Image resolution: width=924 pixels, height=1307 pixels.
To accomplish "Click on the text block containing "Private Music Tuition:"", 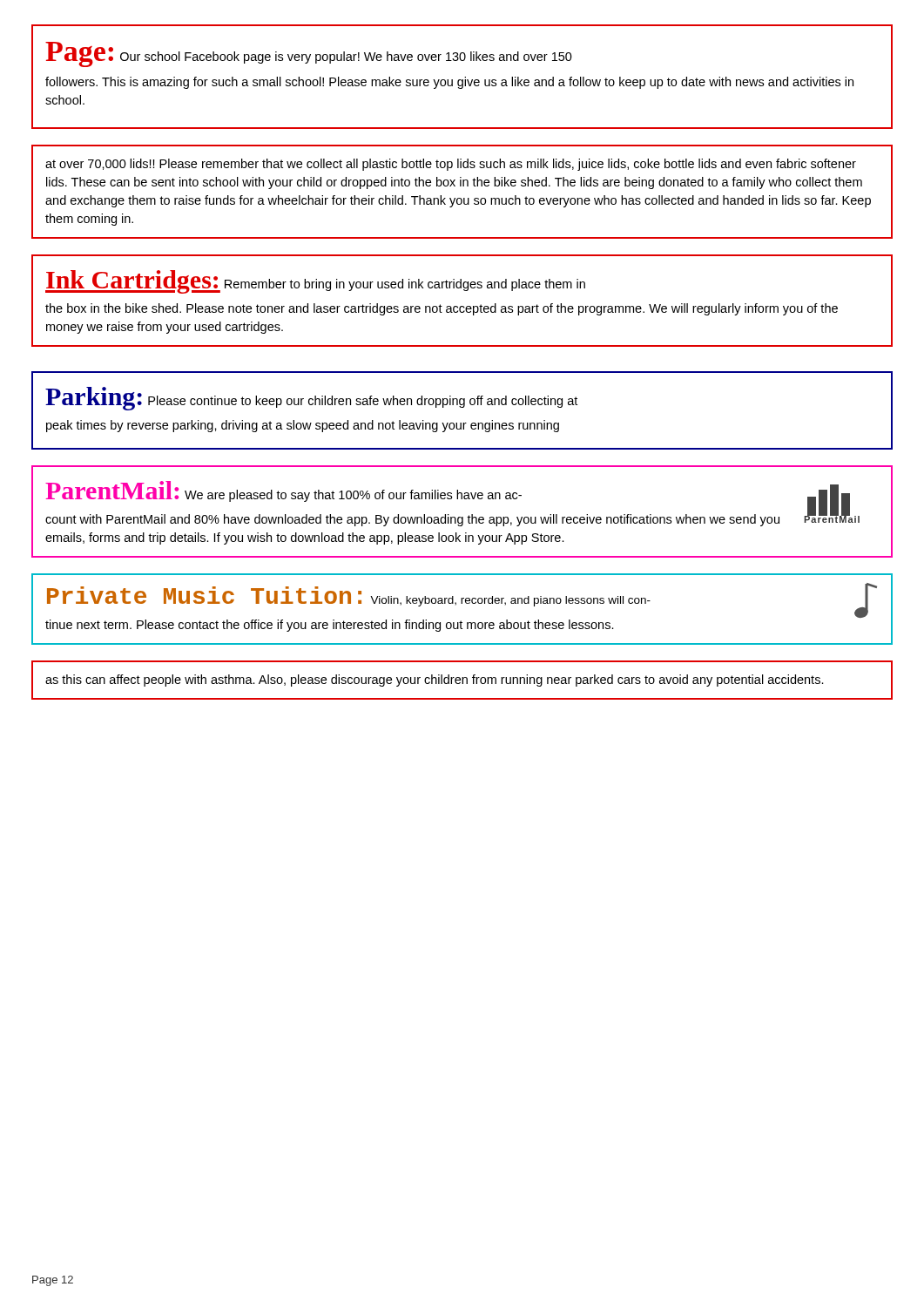I will 462,609.
